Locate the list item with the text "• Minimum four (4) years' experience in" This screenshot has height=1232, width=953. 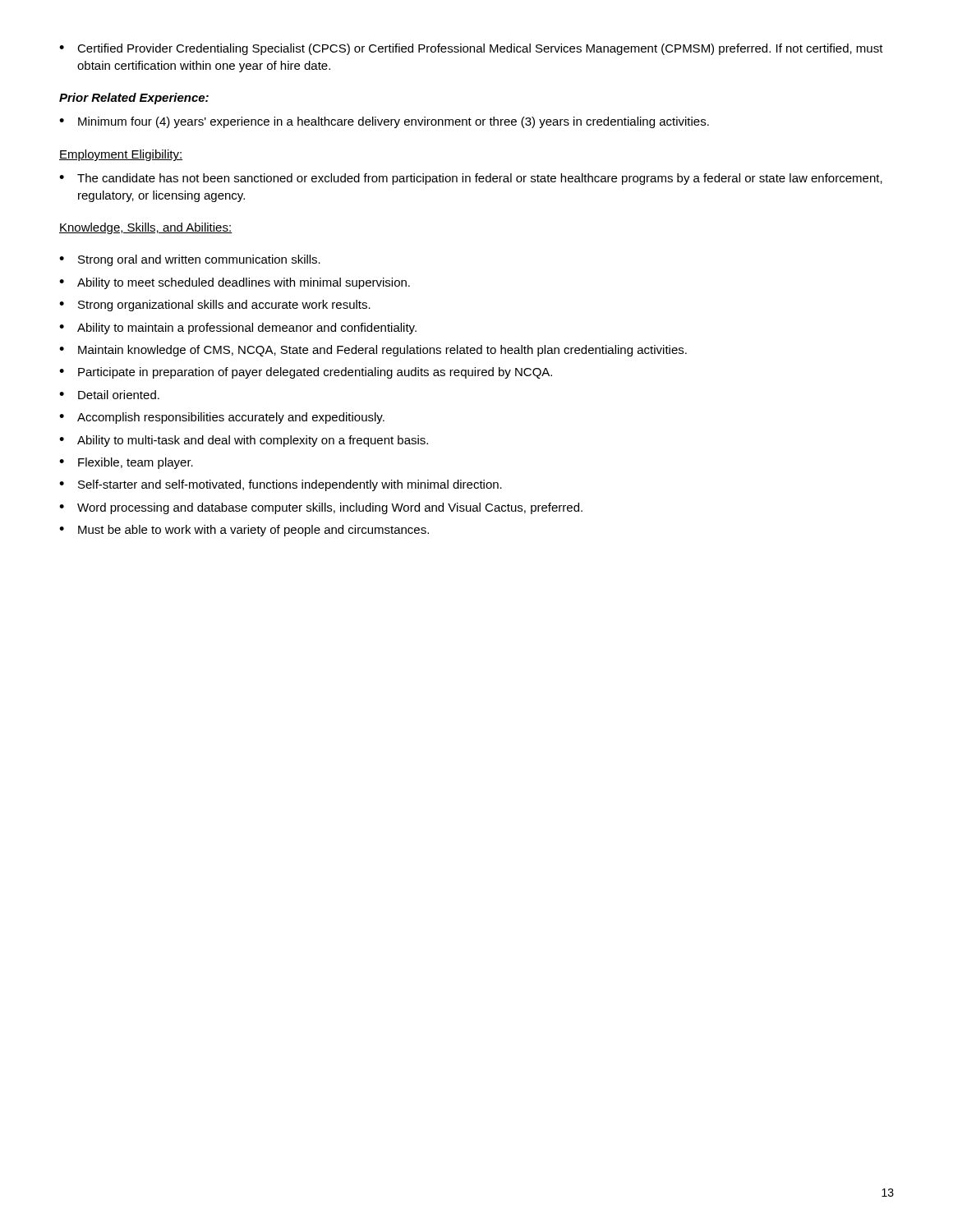476,122
